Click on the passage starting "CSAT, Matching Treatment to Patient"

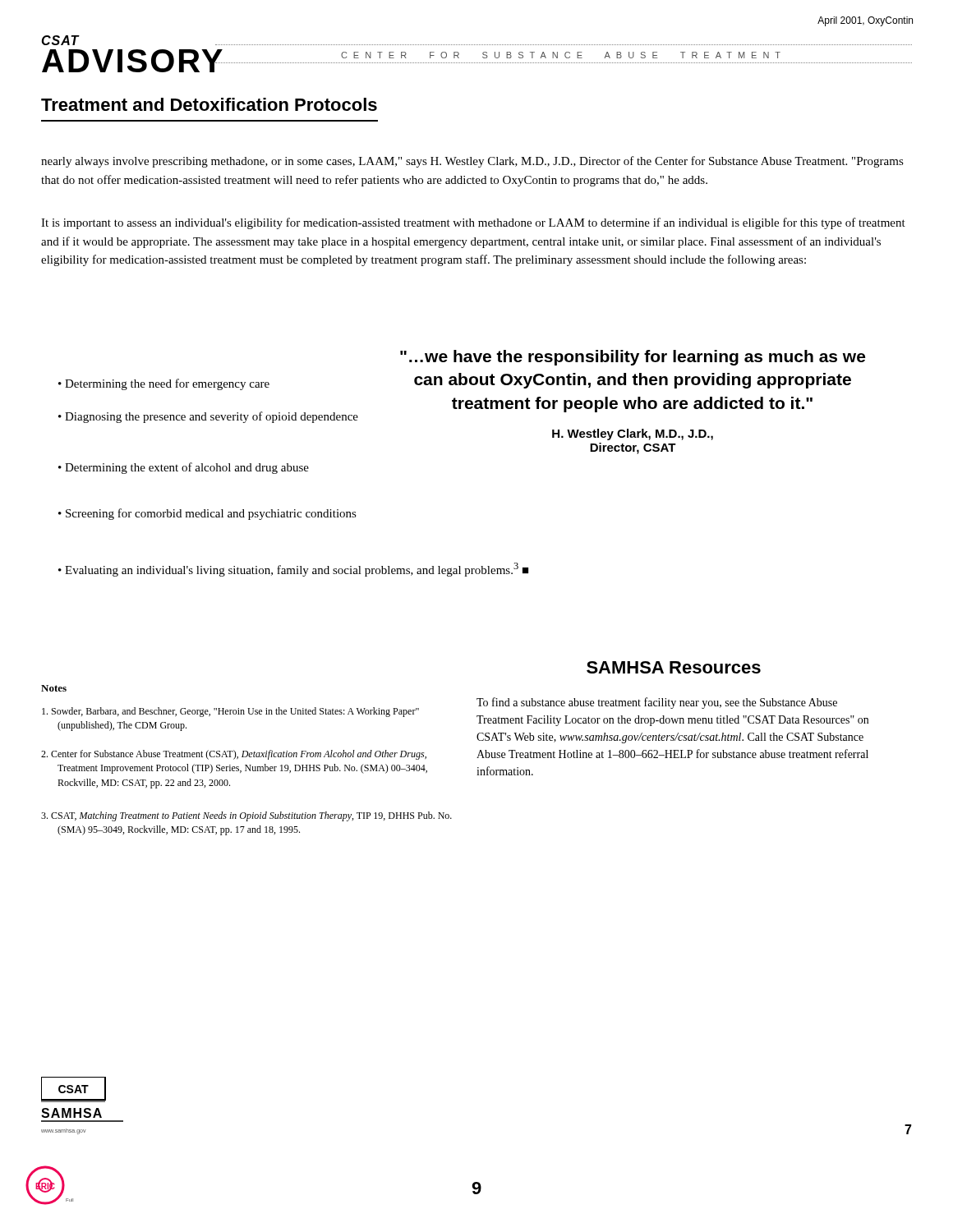point(247,823)
